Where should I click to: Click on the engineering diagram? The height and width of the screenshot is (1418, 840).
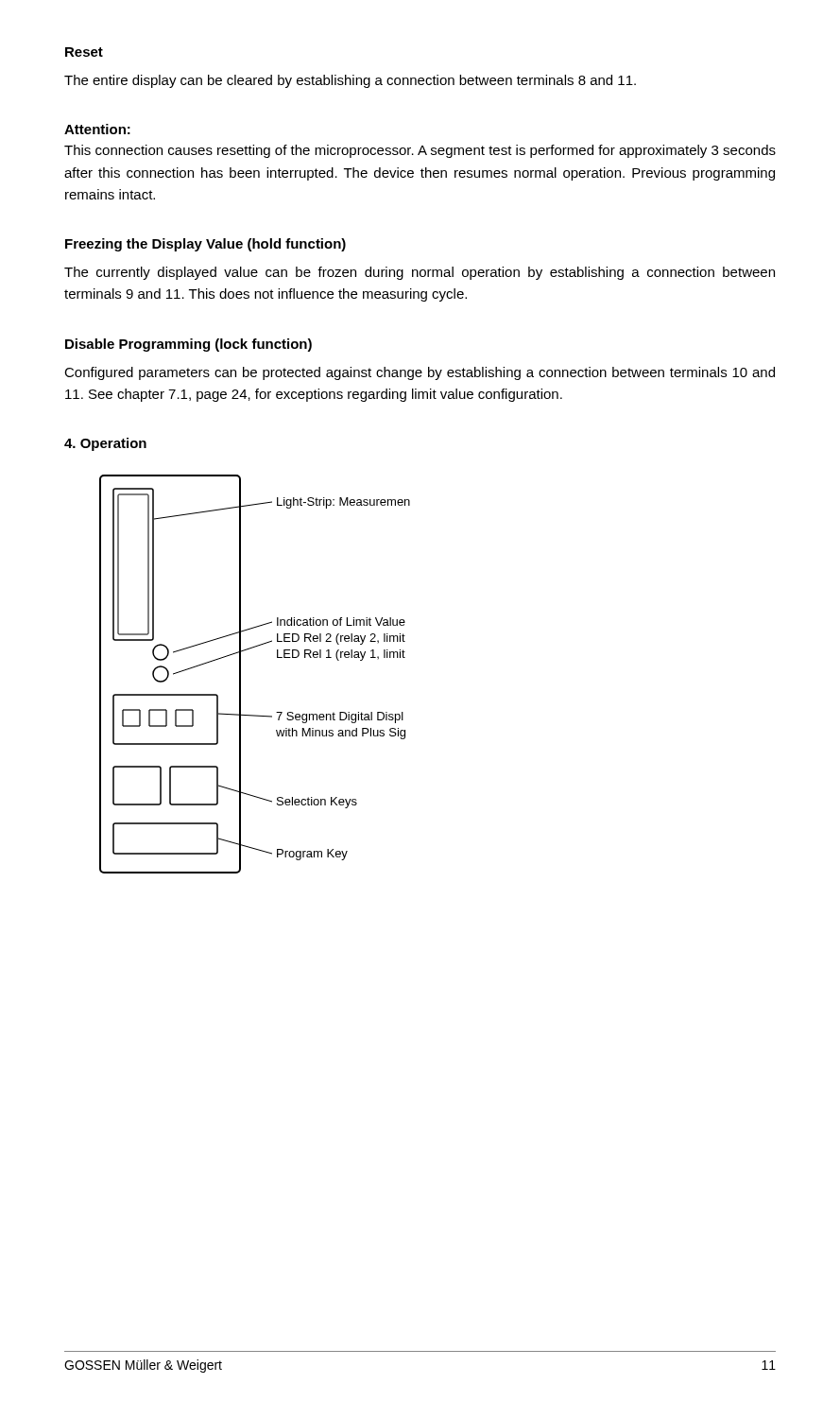click(420, 681)
